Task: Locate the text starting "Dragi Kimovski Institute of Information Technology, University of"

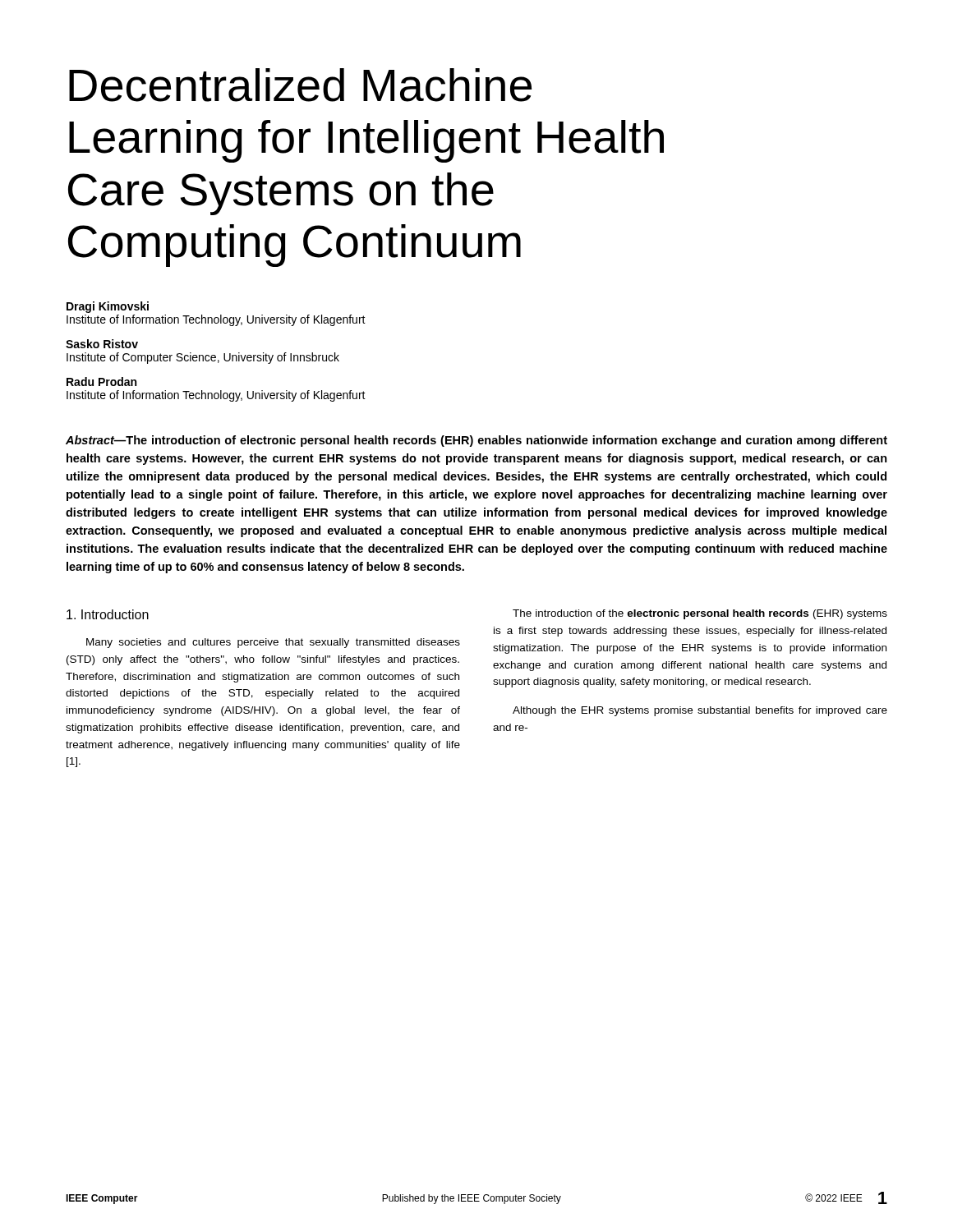Action: pyautogui.click(x=108, y=307)
